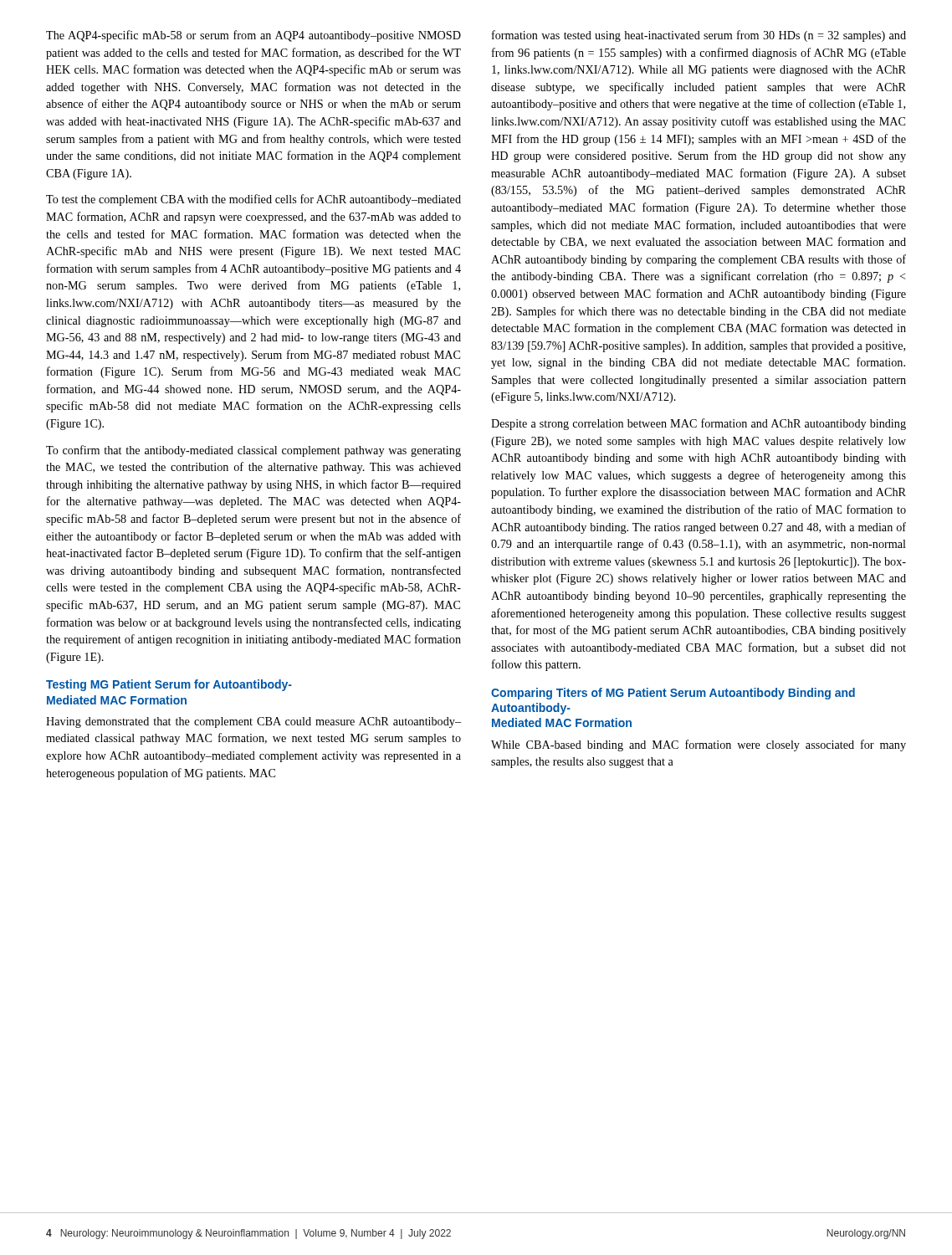Locate the text block that reads "formation was tested using heat-inactivated serum from 30"
Screen dimensions: 1255x952
pos(699,216)
